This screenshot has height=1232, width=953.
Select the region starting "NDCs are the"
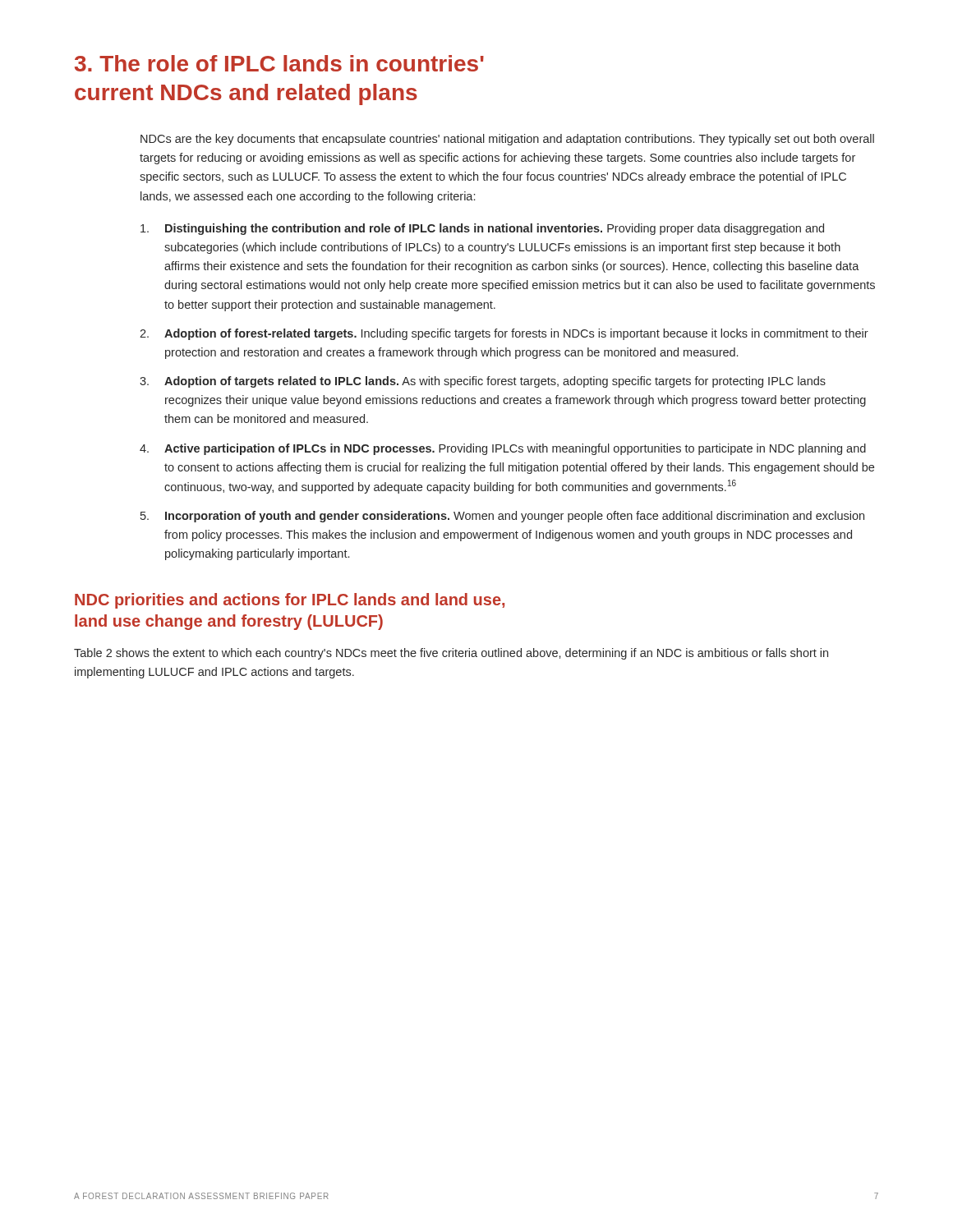(x=507, y=167)
